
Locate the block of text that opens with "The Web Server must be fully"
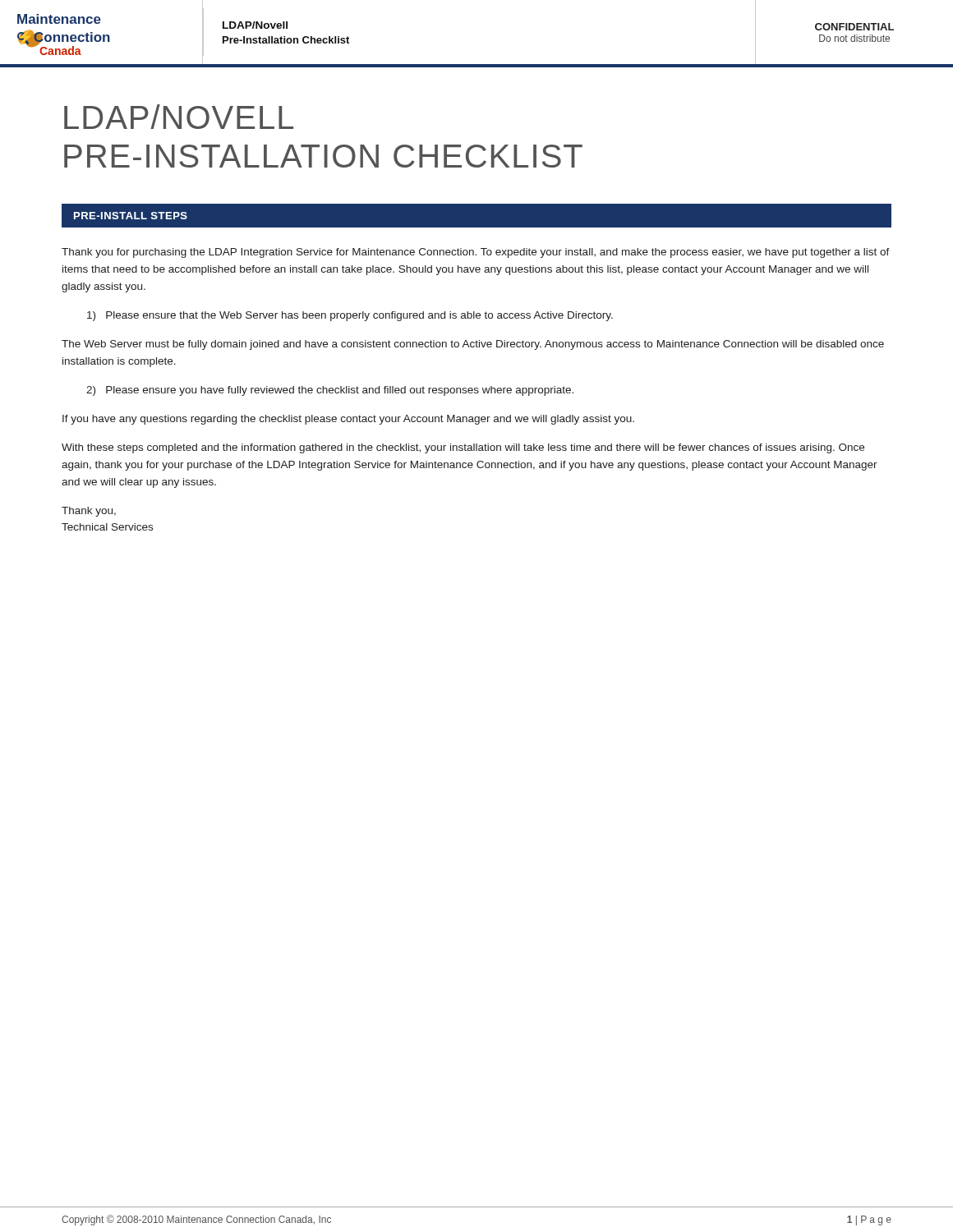pos(473,352)
